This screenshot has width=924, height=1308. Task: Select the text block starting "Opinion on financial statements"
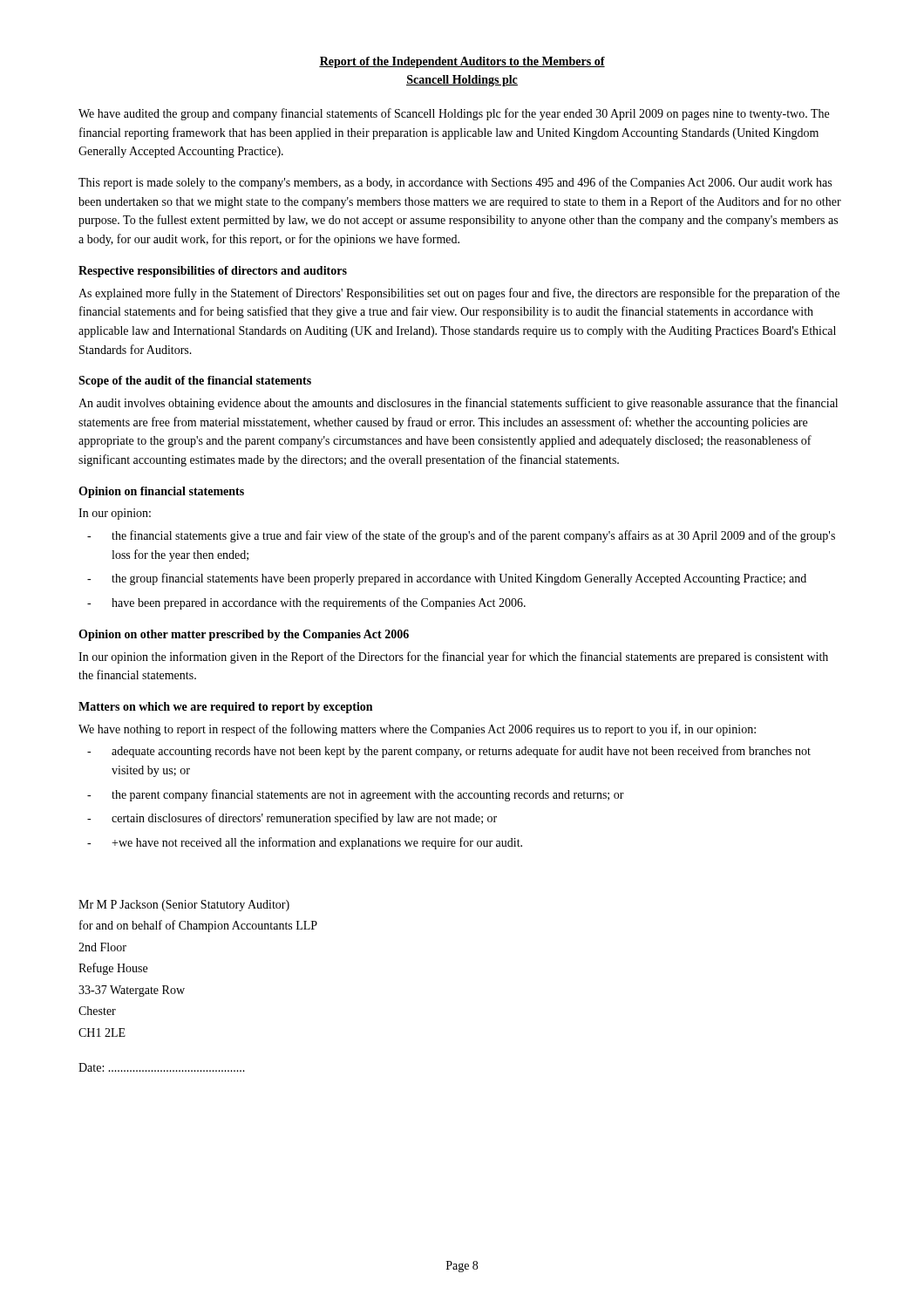click(x=161, y=491)
